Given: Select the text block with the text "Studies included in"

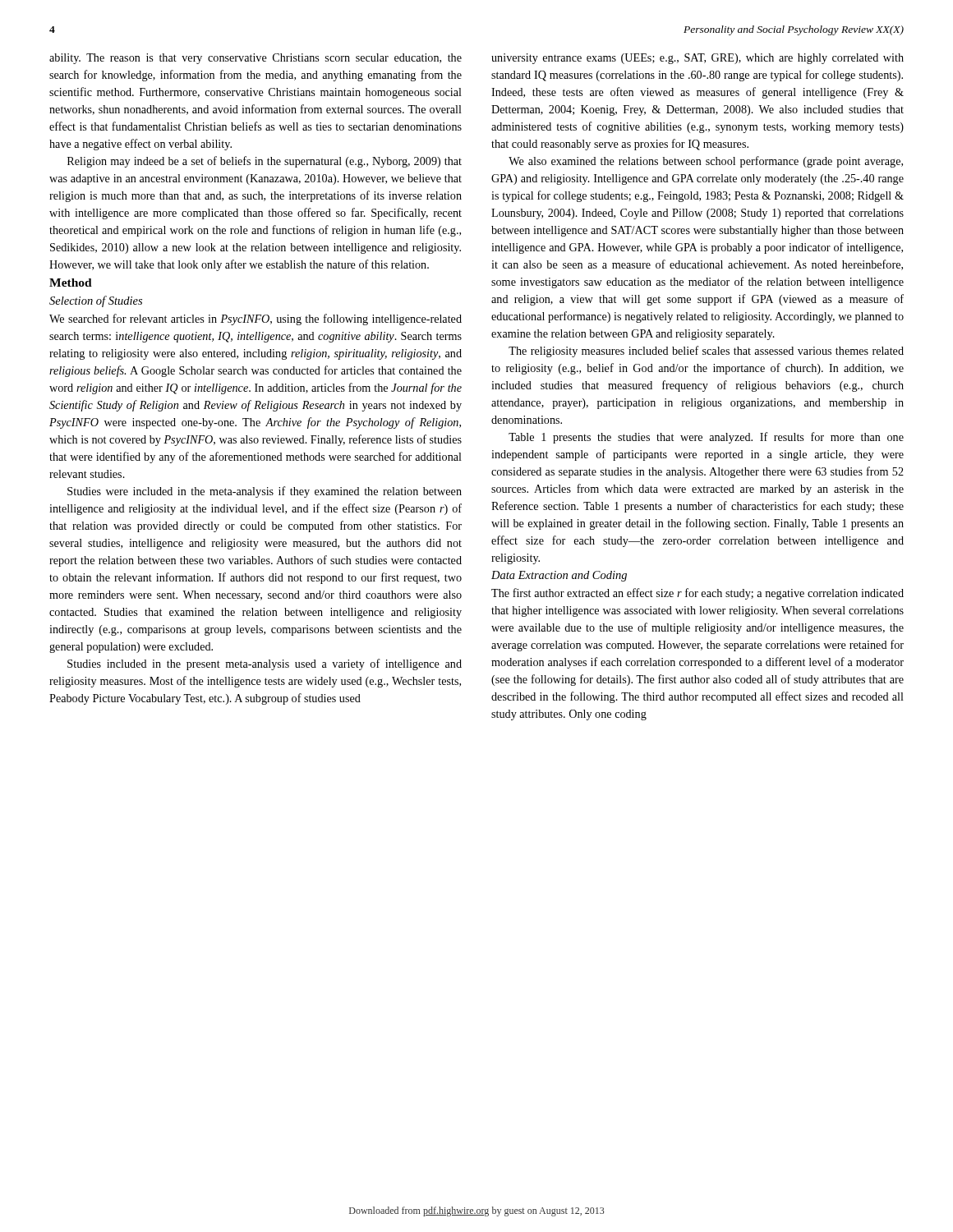Looking at the screenshot, I should (255, 681).
